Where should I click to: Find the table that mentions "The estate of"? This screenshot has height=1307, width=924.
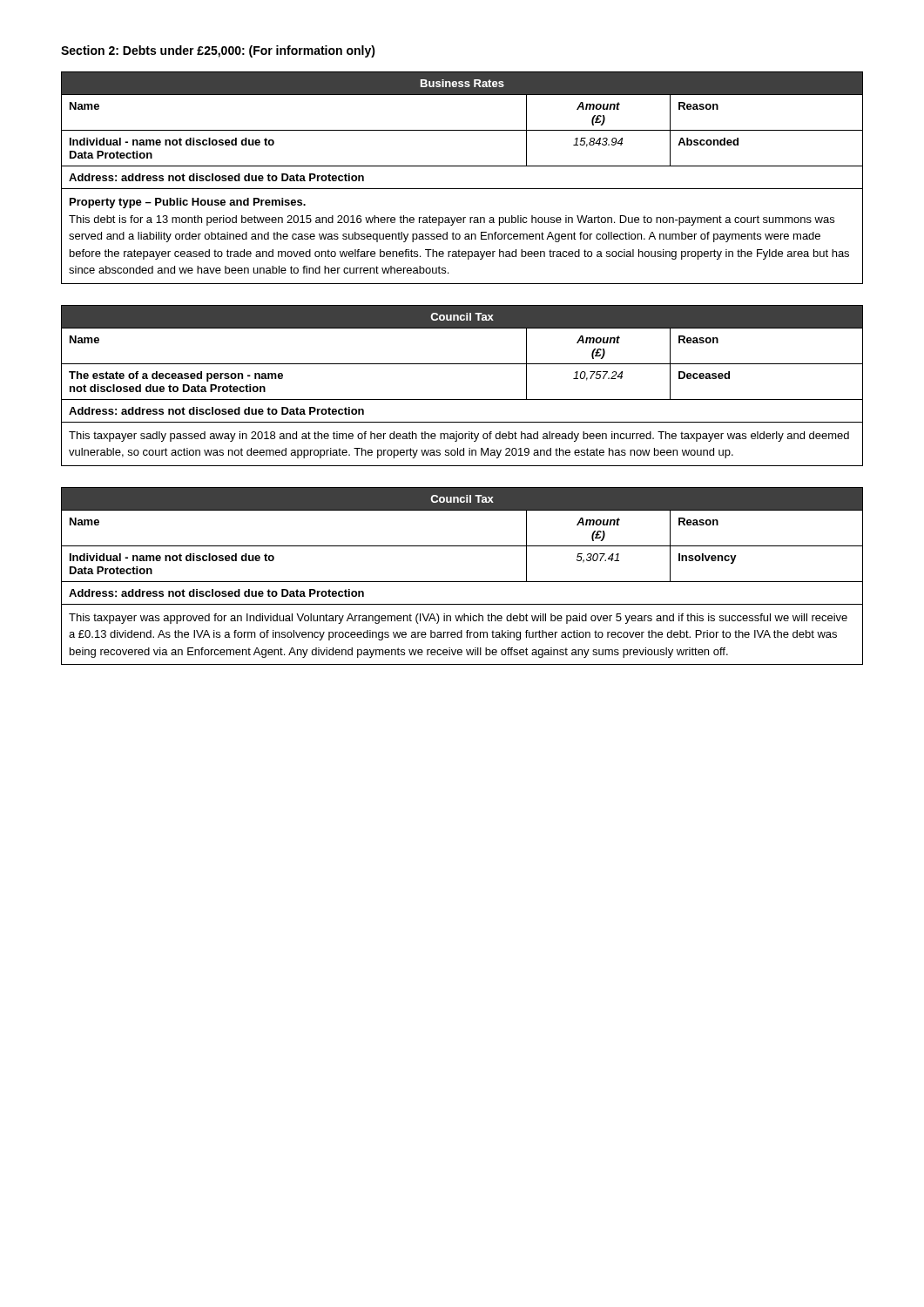pyautogui.click(x=462, y=385)
